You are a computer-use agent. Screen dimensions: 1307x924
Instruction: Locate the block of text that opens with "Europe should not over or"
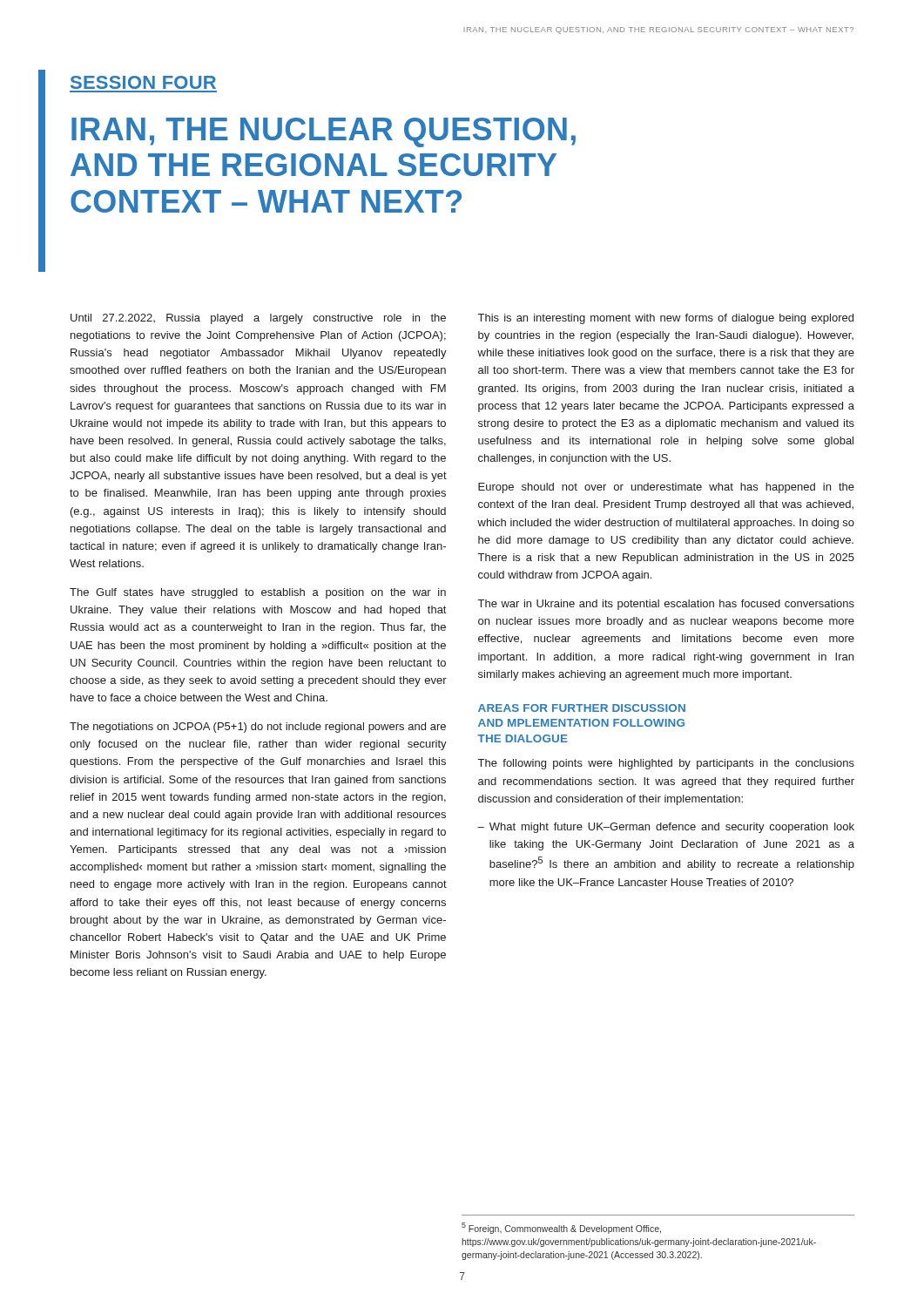coord(666,531)
